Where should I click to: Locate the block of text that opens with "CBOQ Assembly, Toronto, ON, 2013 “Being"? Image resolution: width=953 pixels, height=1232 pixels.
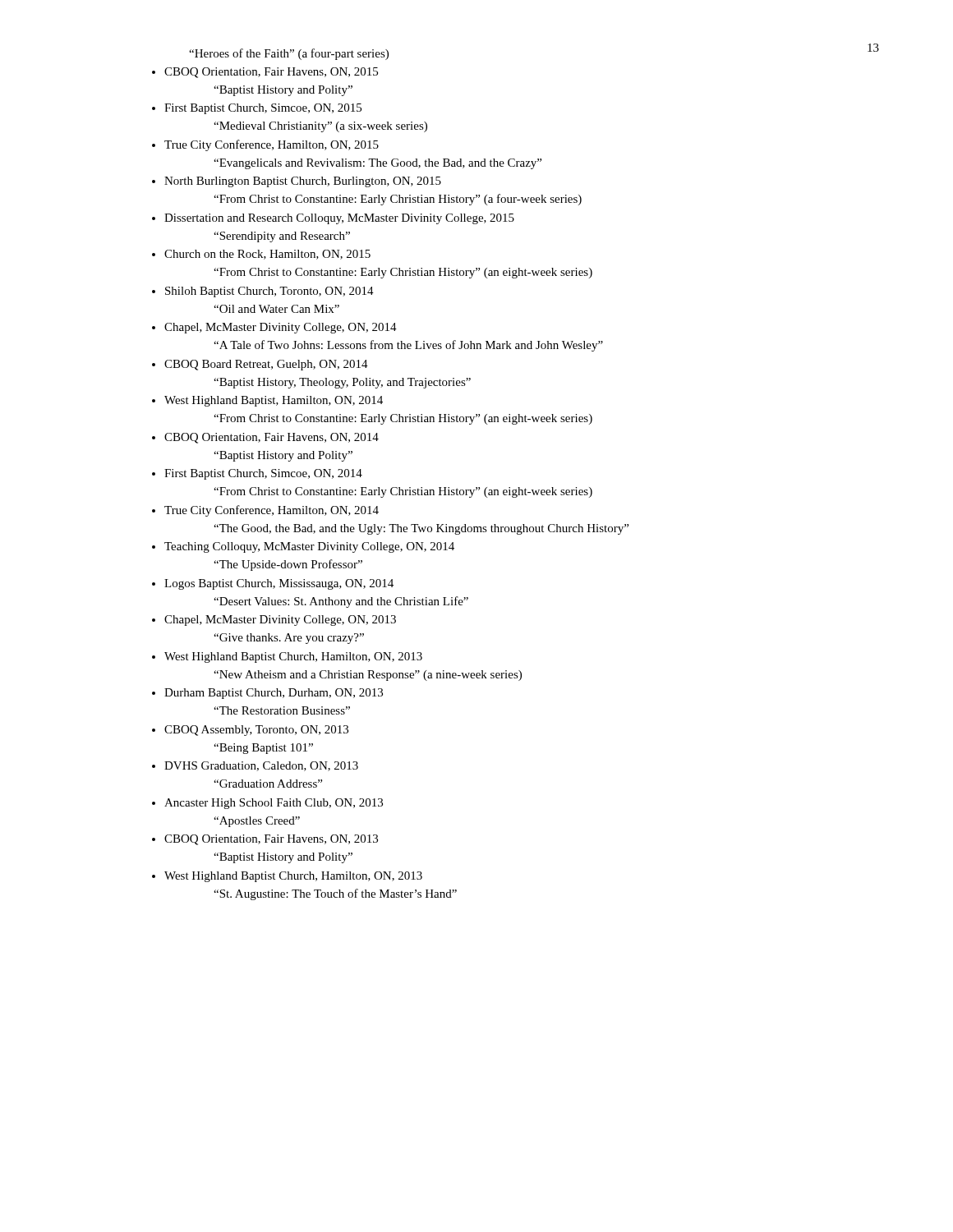256,731
